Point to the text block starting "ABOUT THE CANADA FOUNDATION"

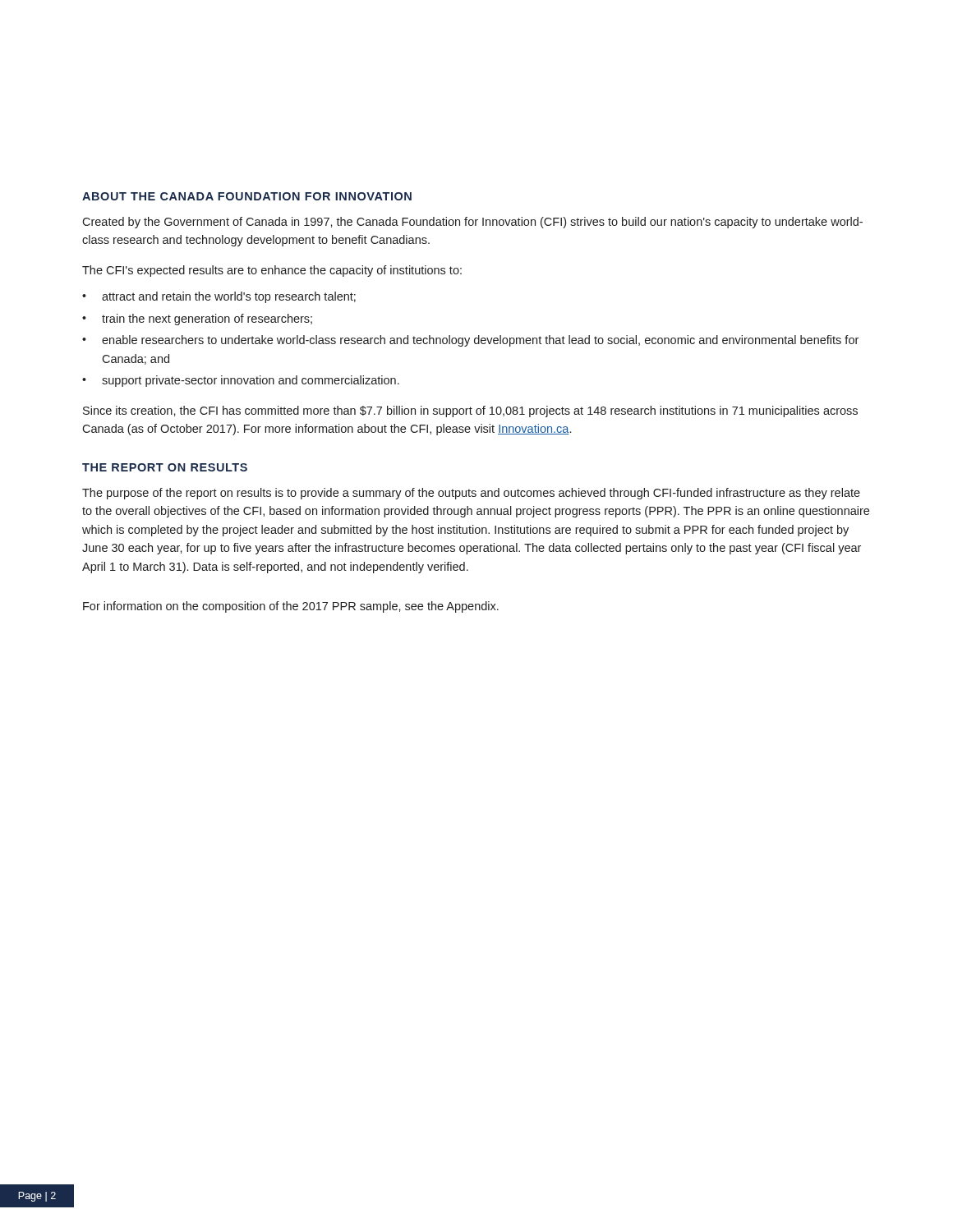247,196
